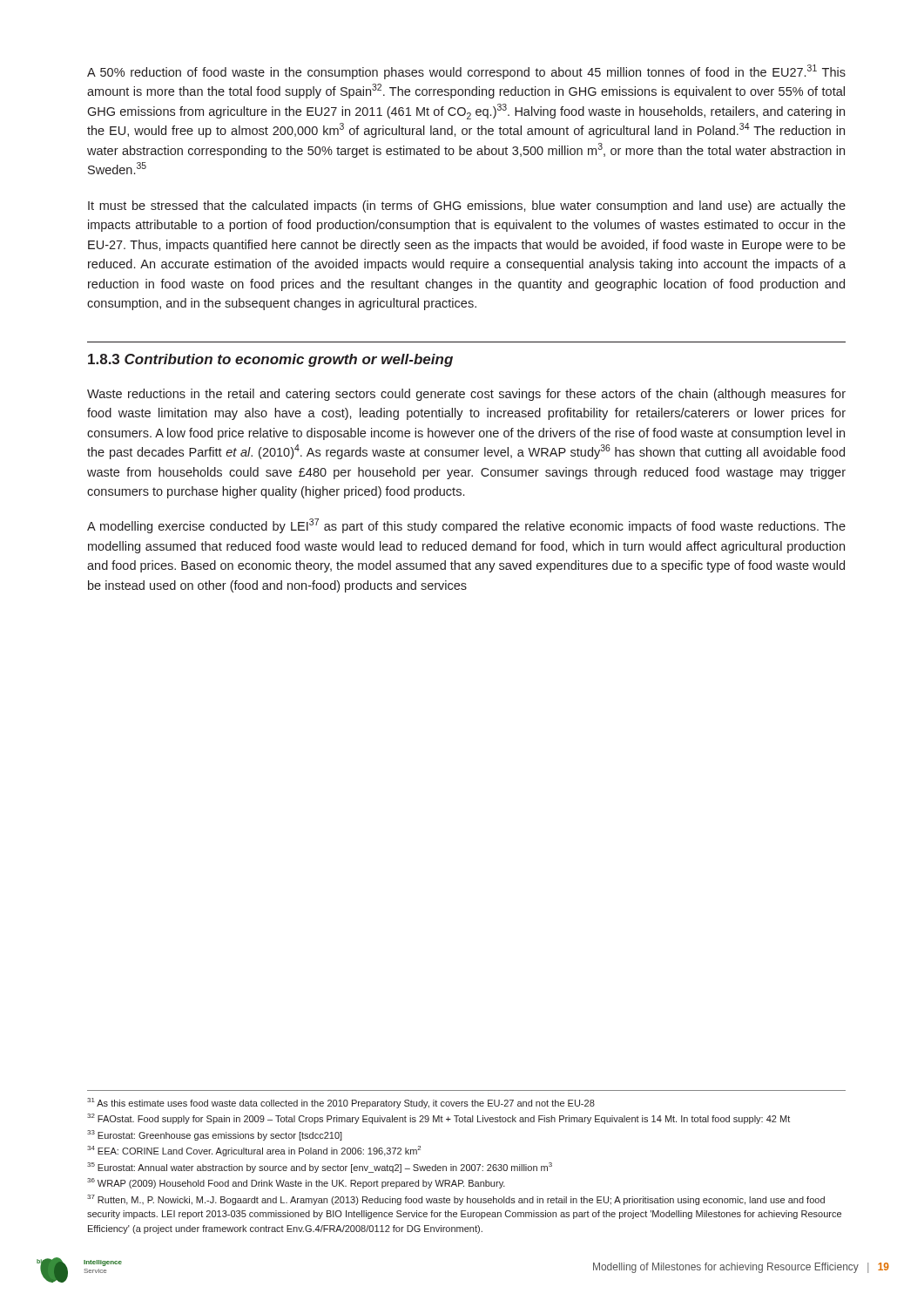This screenshot has width=924, height=1307.
Task: Locate the passage starting "35 Eurostat: Annual water abstraction by source and"
Action: [320, 1166]
